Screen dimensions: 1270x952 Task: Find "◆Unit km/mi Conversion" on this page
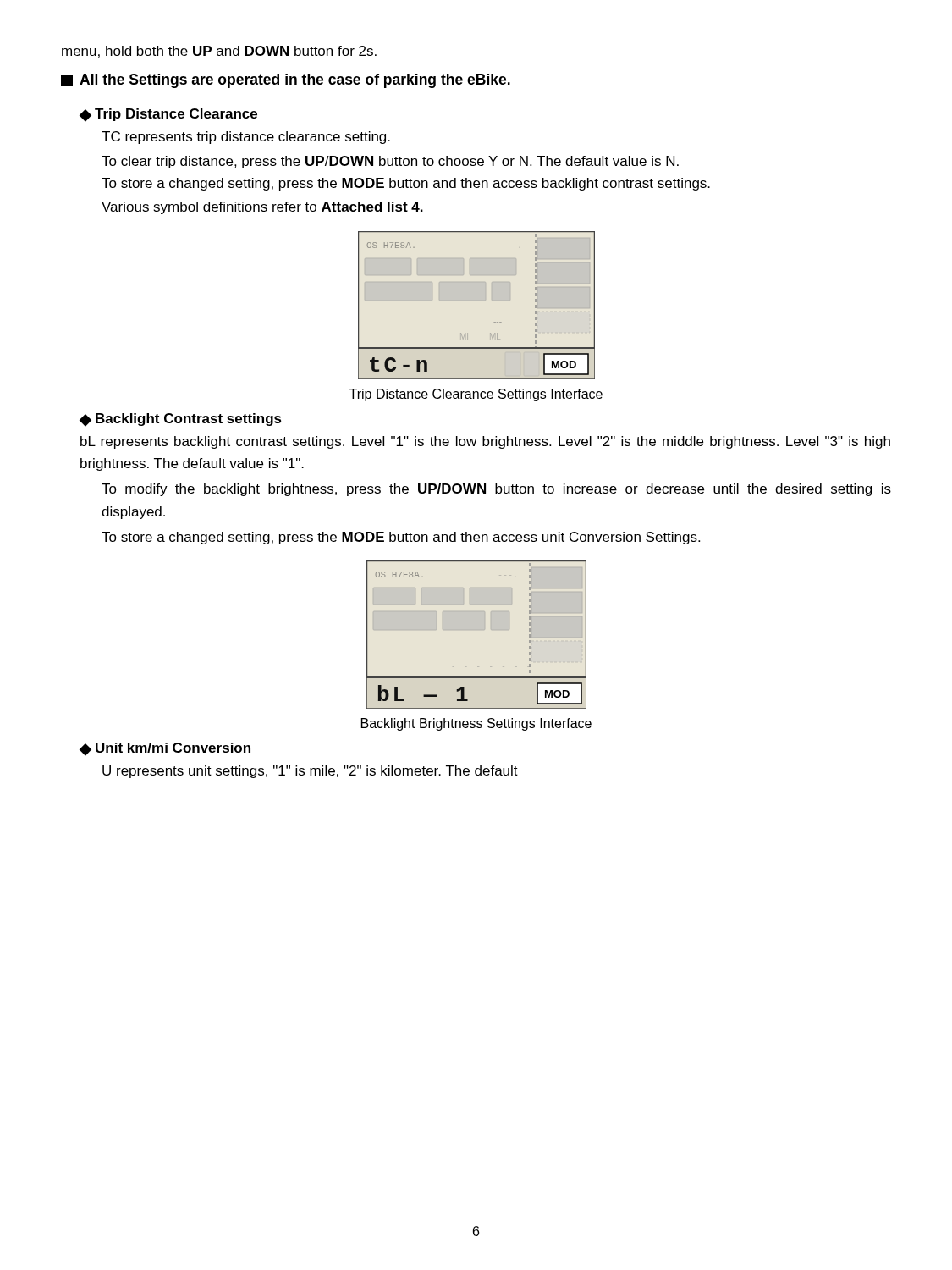pos(166,749)
